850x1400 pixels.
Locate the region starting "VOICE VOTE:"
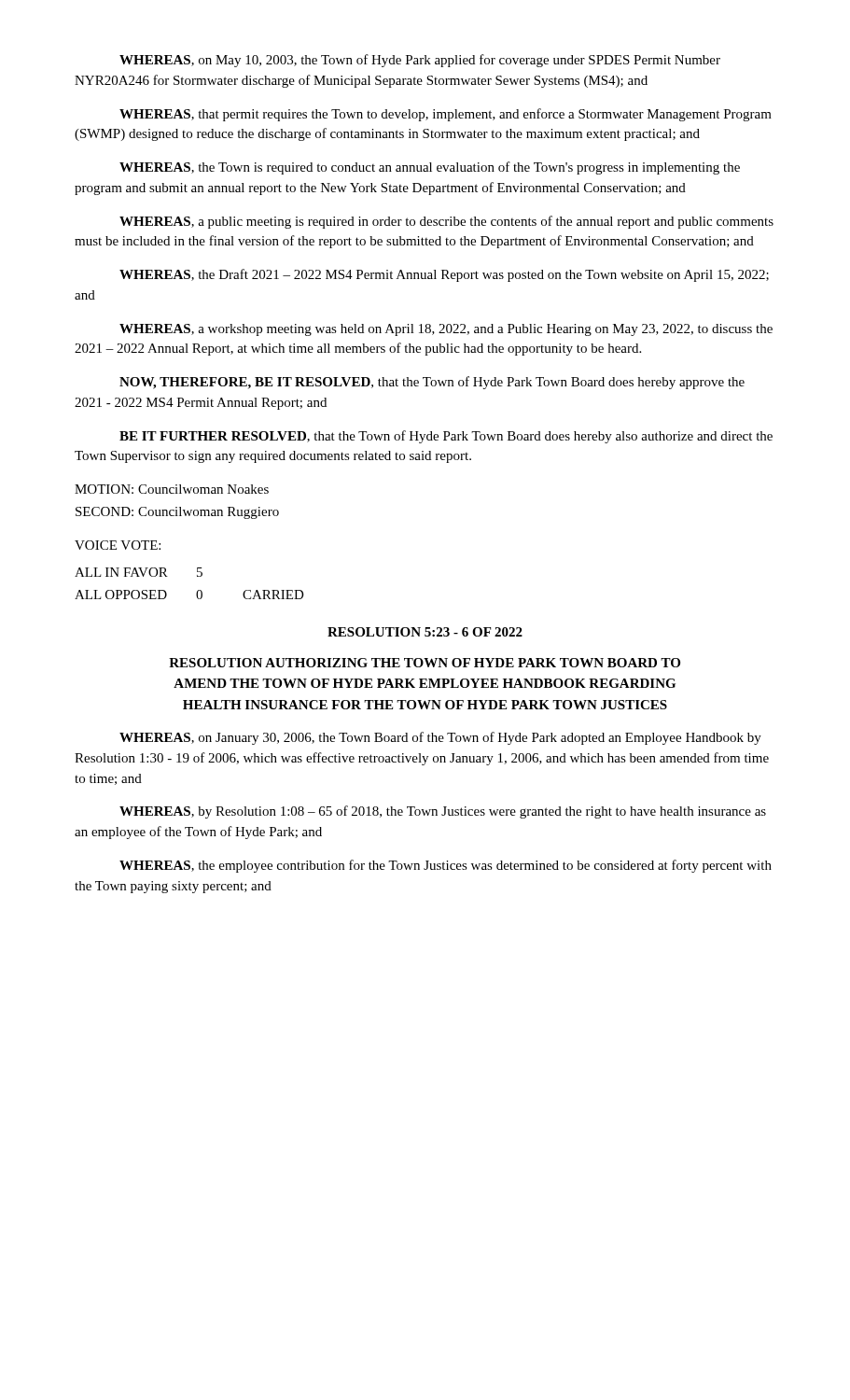[118, 545]
